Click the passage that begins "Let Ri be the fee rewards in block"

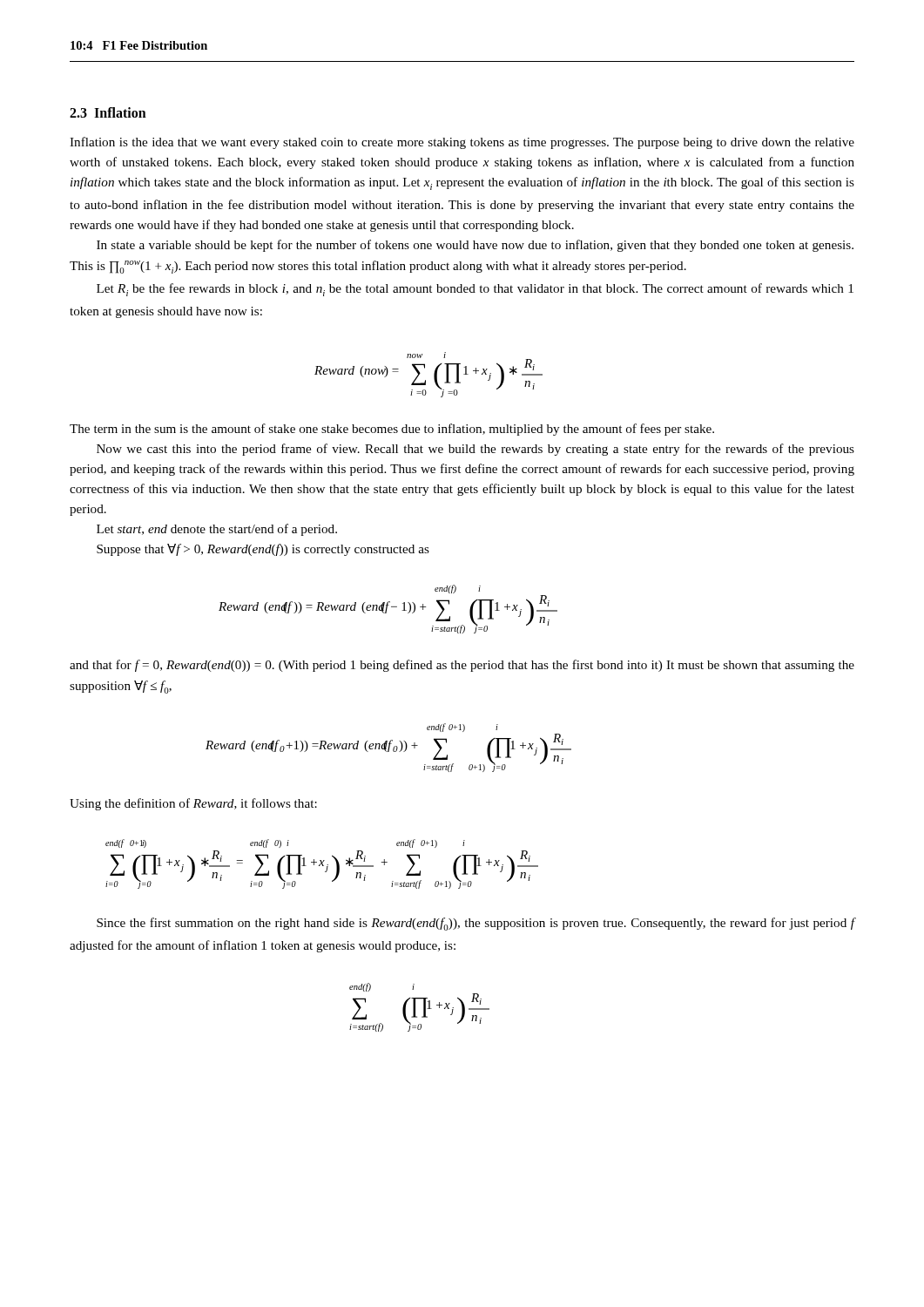pyautogui.click(x=462, y=299)
